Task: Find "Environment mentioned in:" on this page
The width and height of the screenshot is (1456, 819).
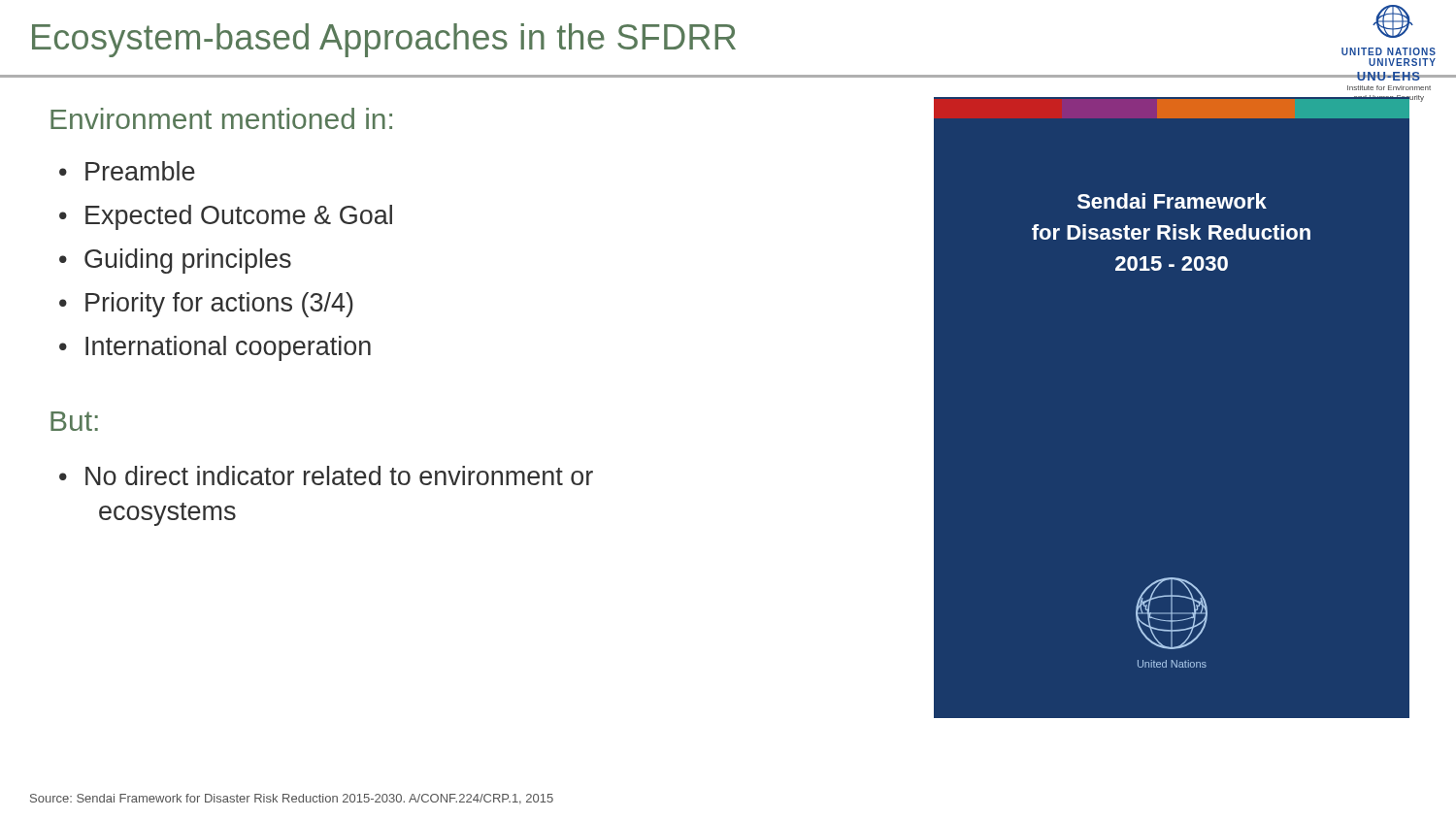Action: click(x=222, y=119)
